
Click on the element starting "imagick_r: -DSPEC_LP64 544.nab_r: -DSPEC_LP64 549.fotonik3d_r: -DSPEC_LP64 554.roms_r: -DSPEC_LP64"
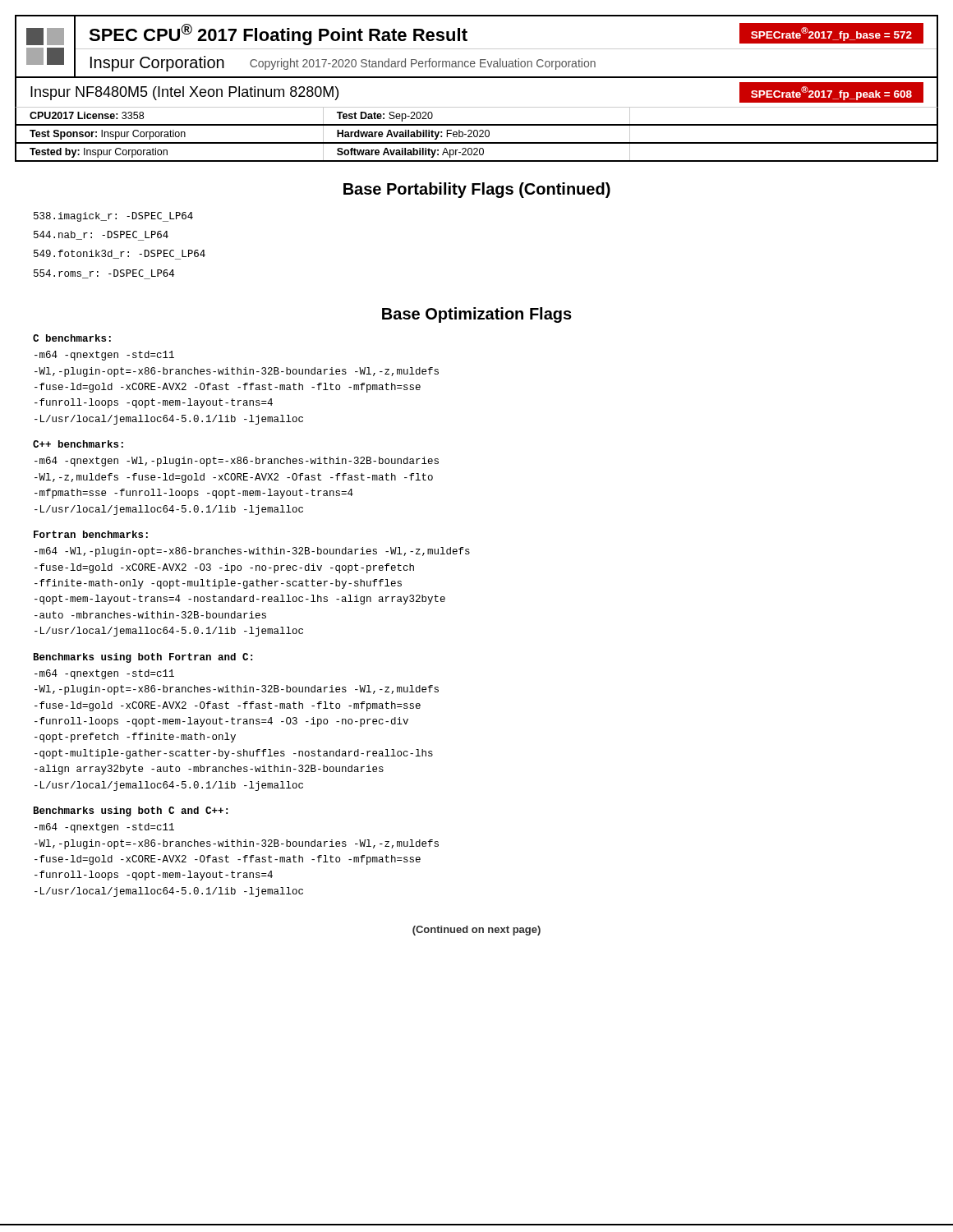click(119, 245)
